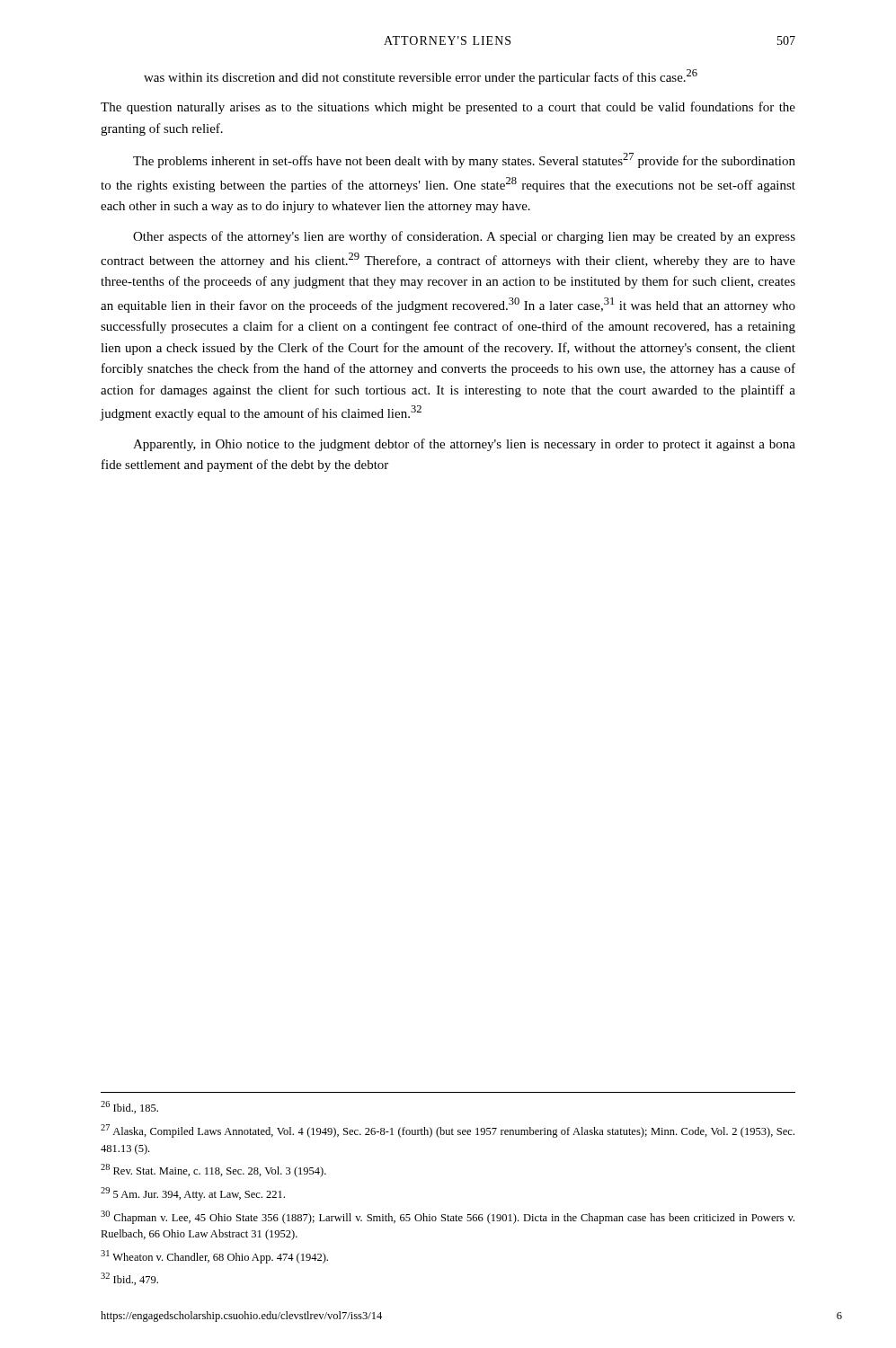
Task: Click on the block starting "Apparently, in Ohio"
Action: pos(448,454)
